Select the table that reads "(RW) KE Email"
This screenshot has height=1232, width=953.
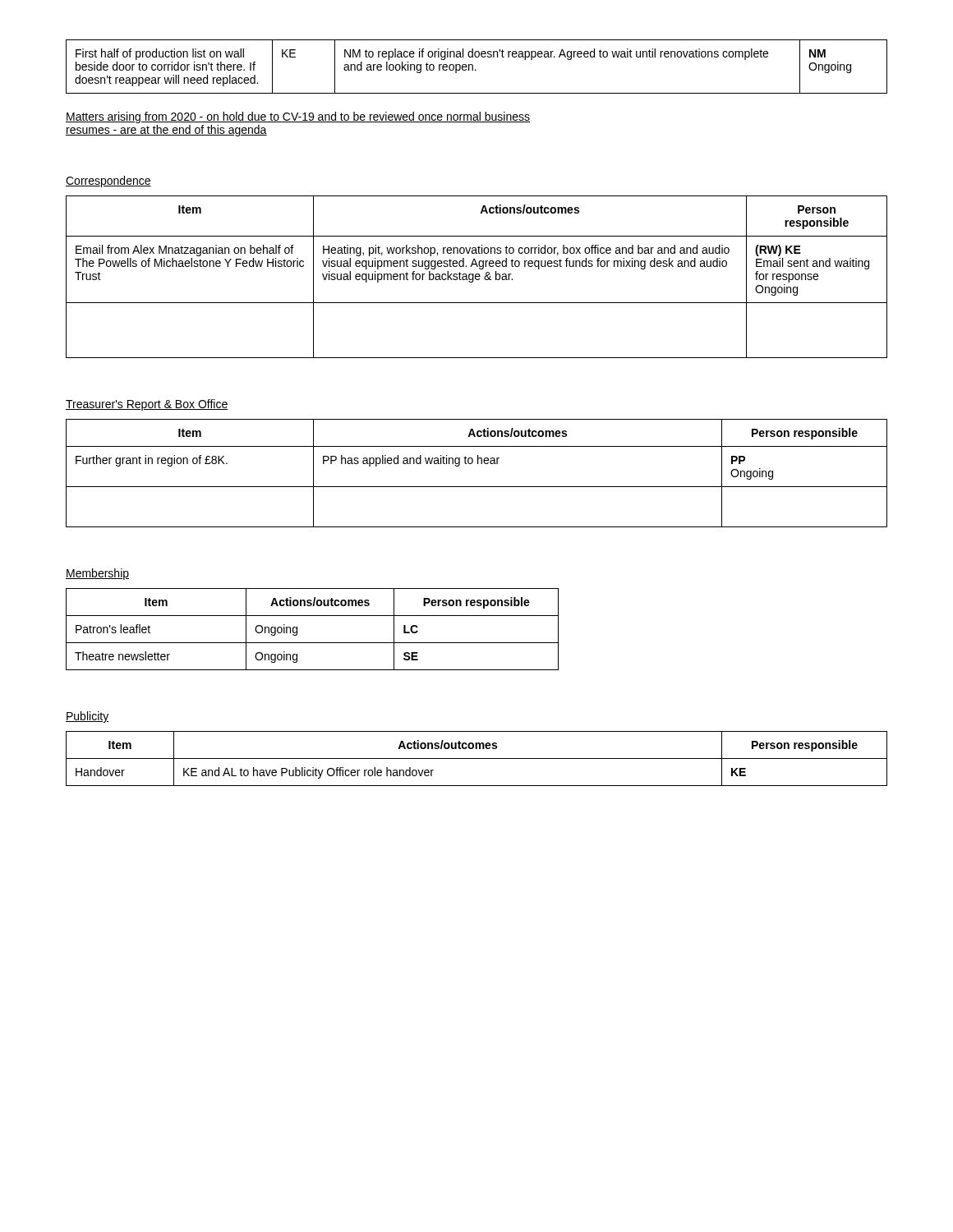tap(476, 277)
